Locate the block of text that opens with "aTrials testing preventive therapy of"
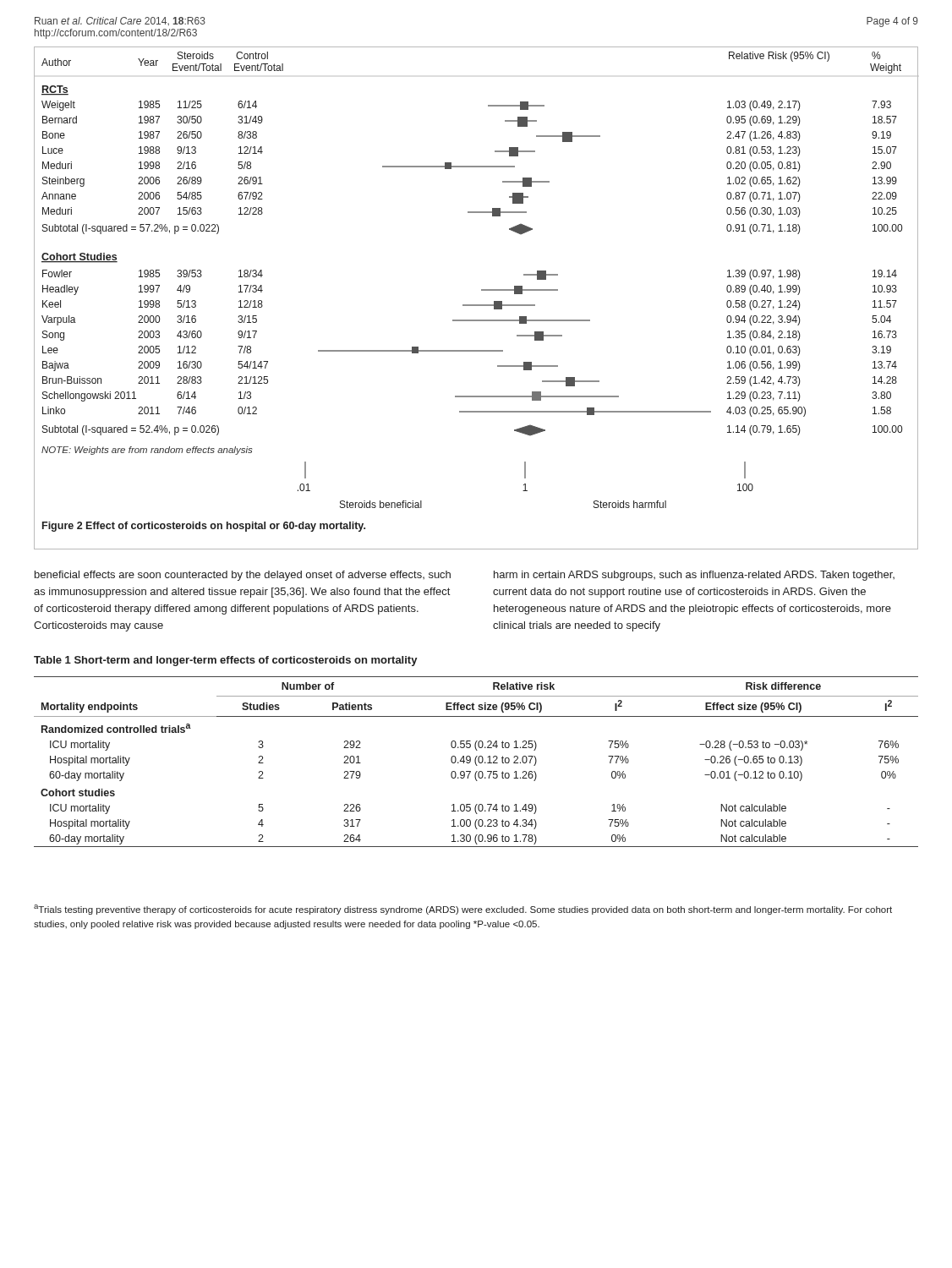Image resolution: width=952 pixels, height=1268 pixels. [463, 915]
